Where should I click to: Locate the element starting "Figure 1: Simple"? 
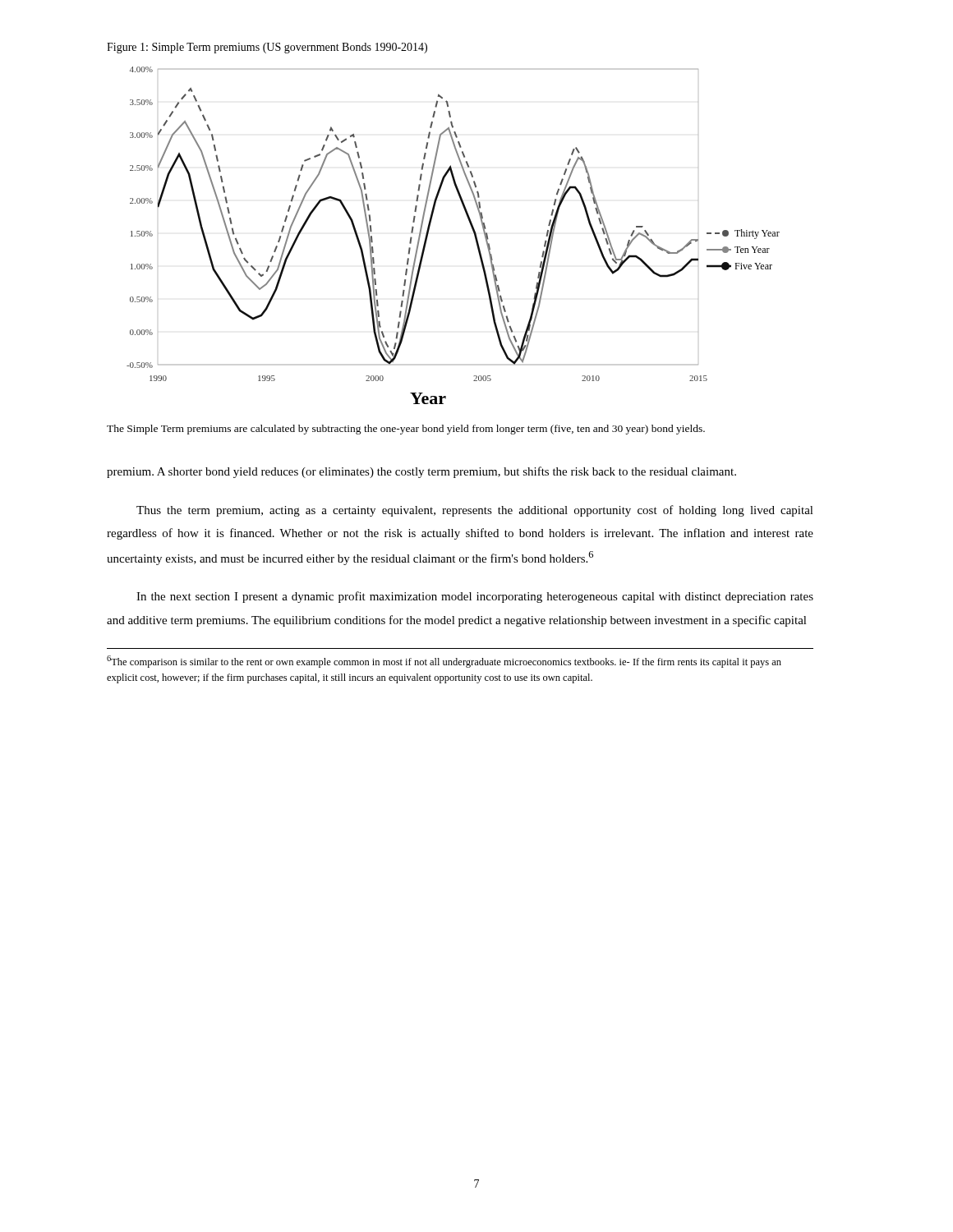pos(267,47)
